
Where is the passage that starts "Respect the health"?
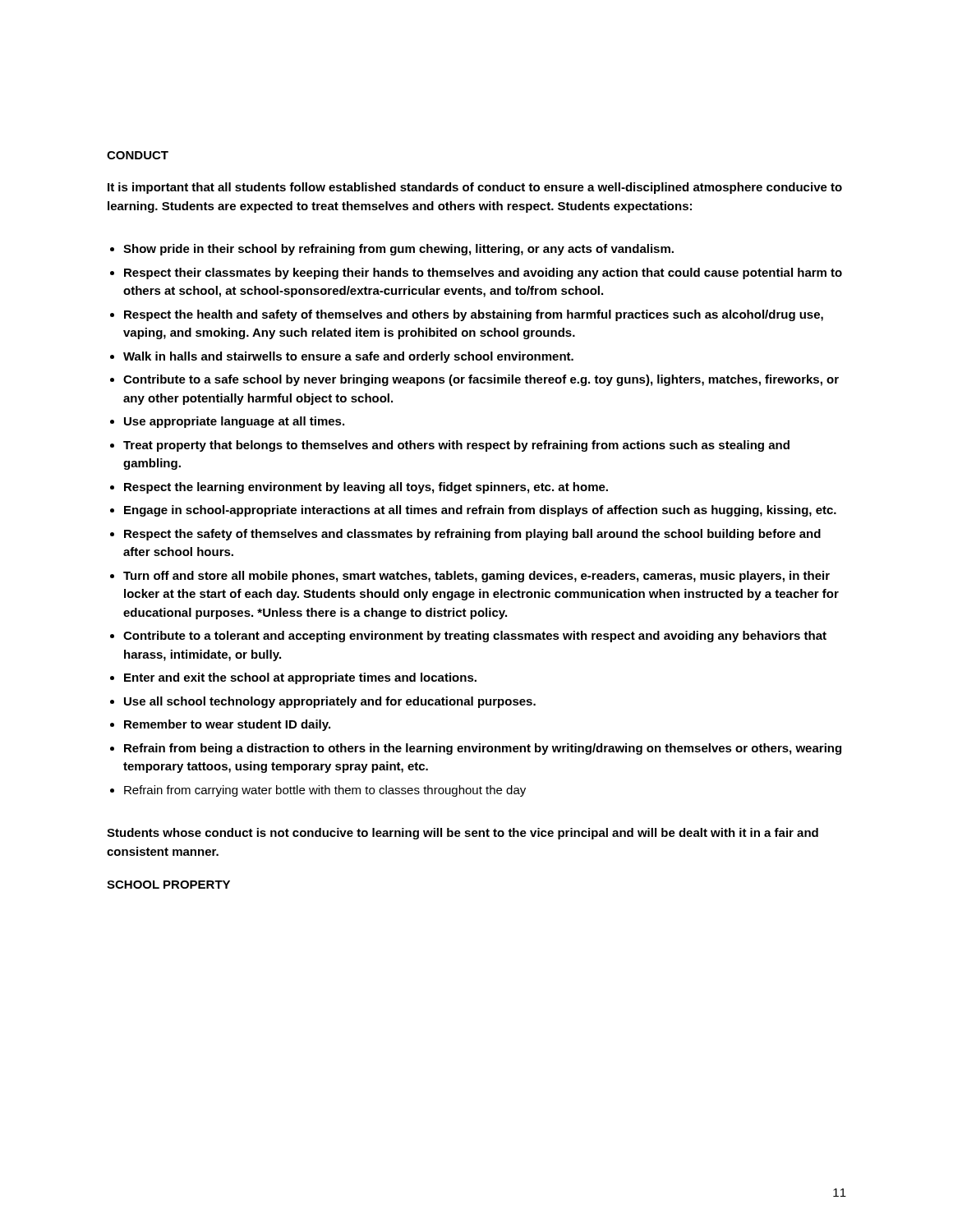(x=473, y=323)
